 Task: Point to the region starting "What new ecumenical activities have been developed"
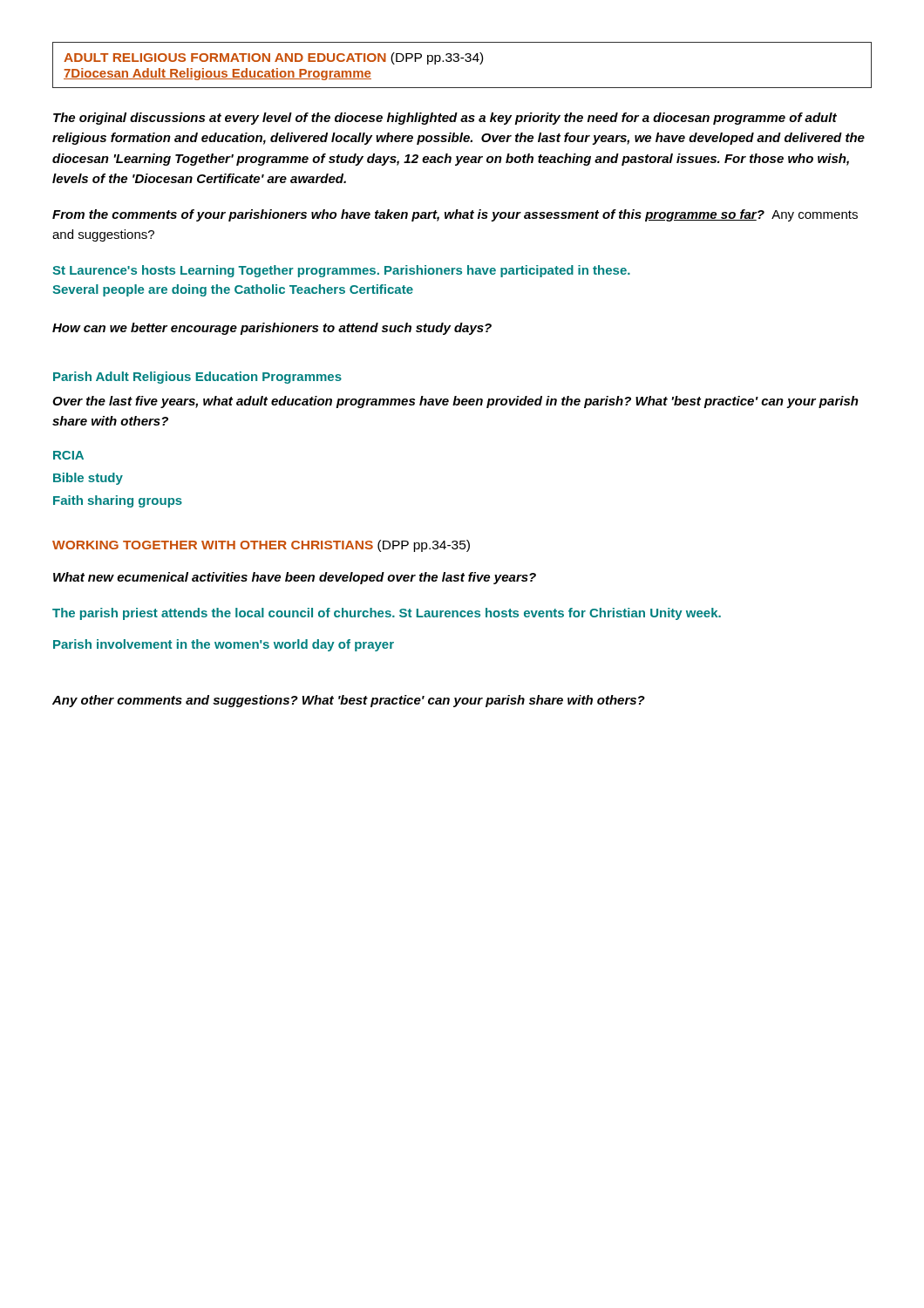294,577
